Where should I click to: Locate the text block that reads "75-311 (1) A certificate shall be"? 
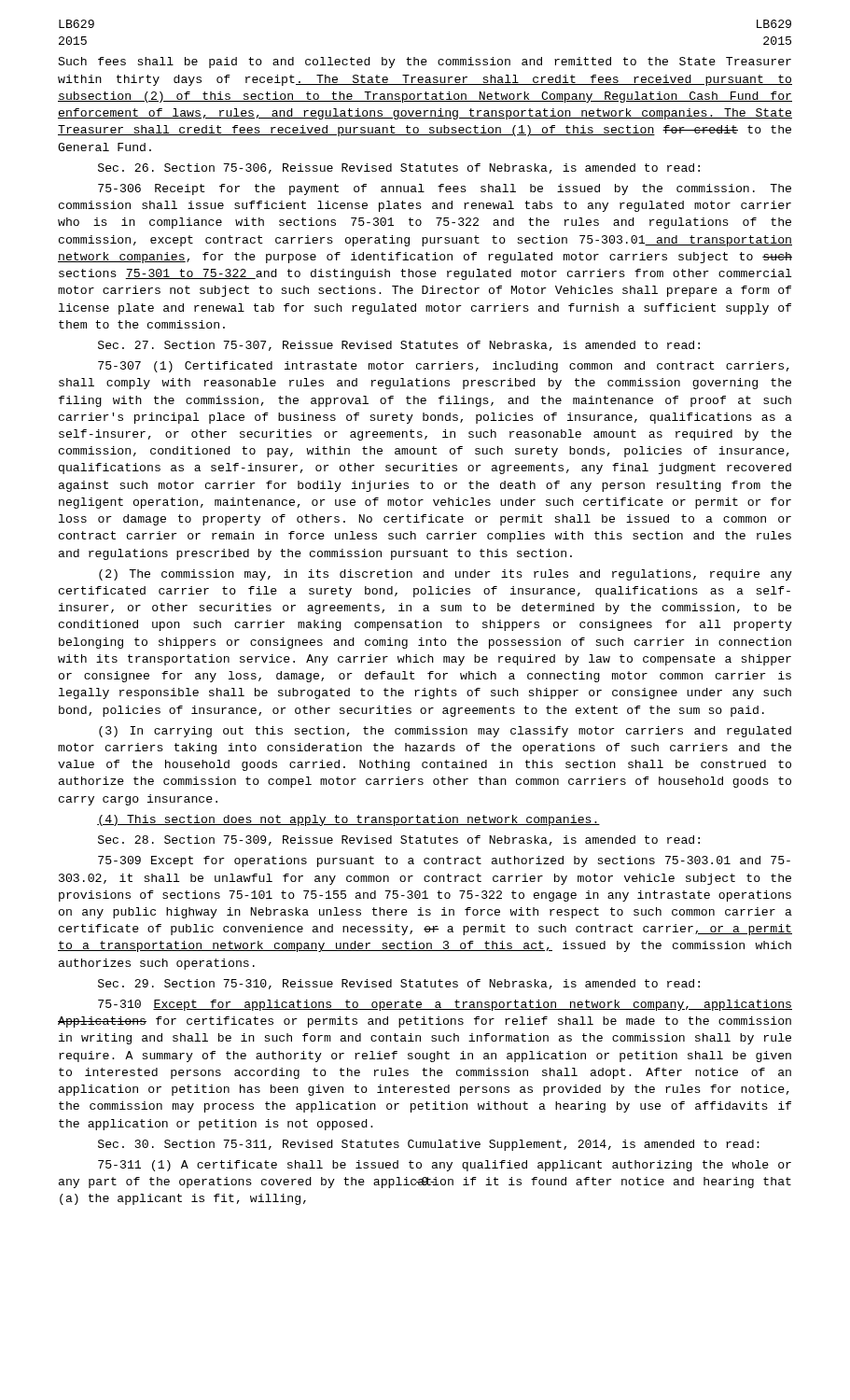click(425, 1183)
